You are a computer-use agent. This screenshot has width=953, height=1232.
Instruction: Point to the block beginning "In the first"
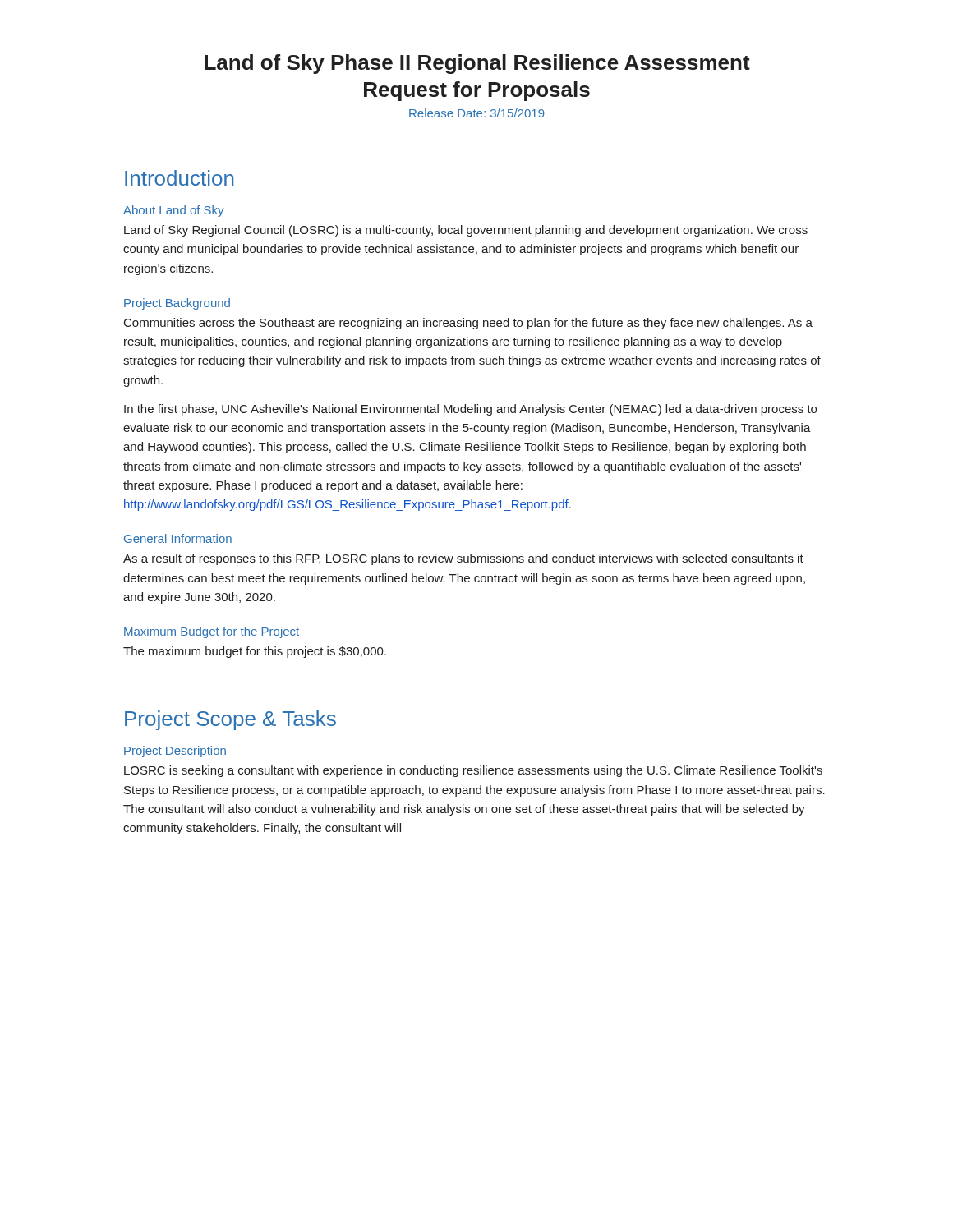point(470,456)
